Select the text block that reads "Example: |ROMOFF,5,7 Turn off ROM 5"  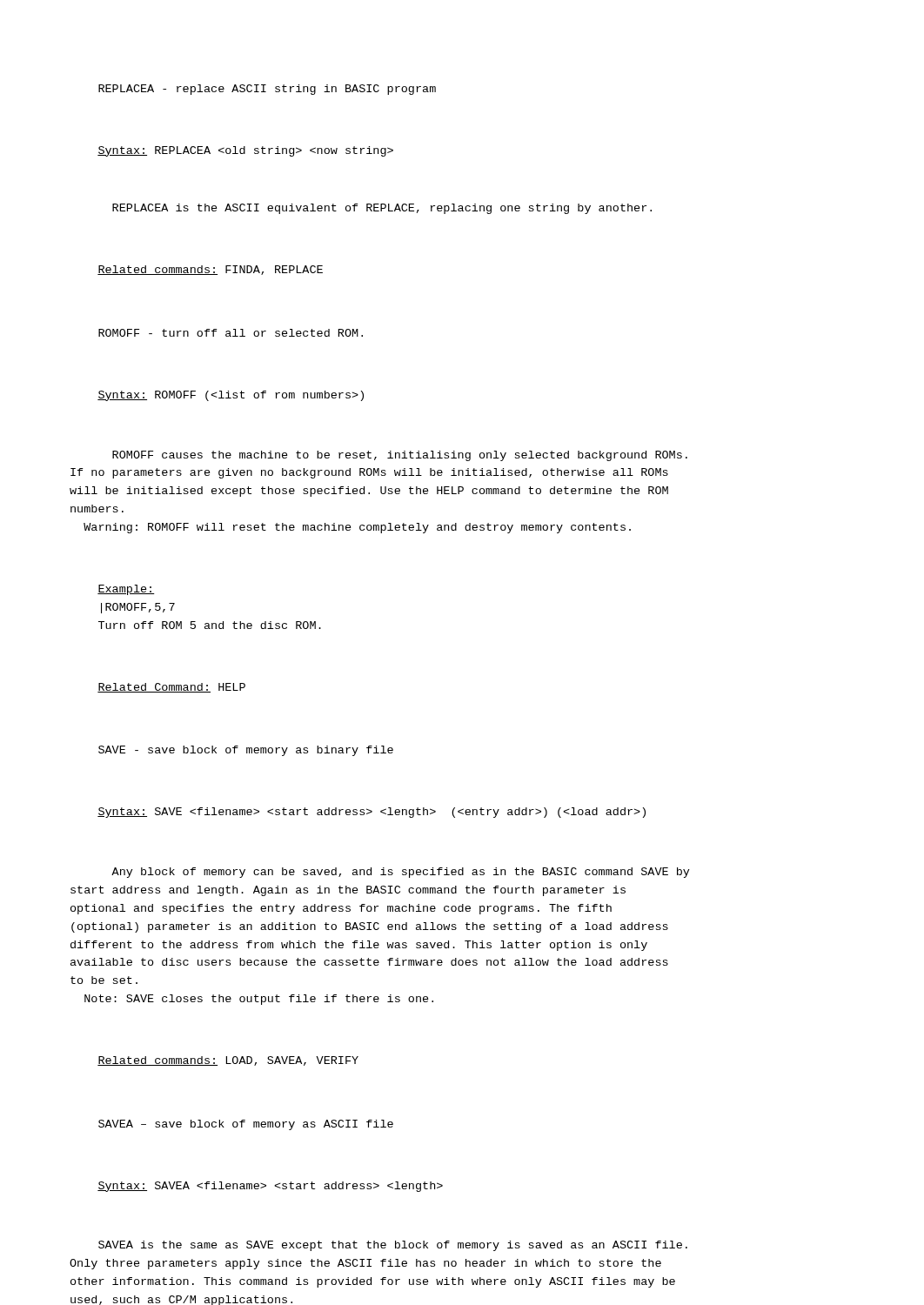click(x=196, y=617)
